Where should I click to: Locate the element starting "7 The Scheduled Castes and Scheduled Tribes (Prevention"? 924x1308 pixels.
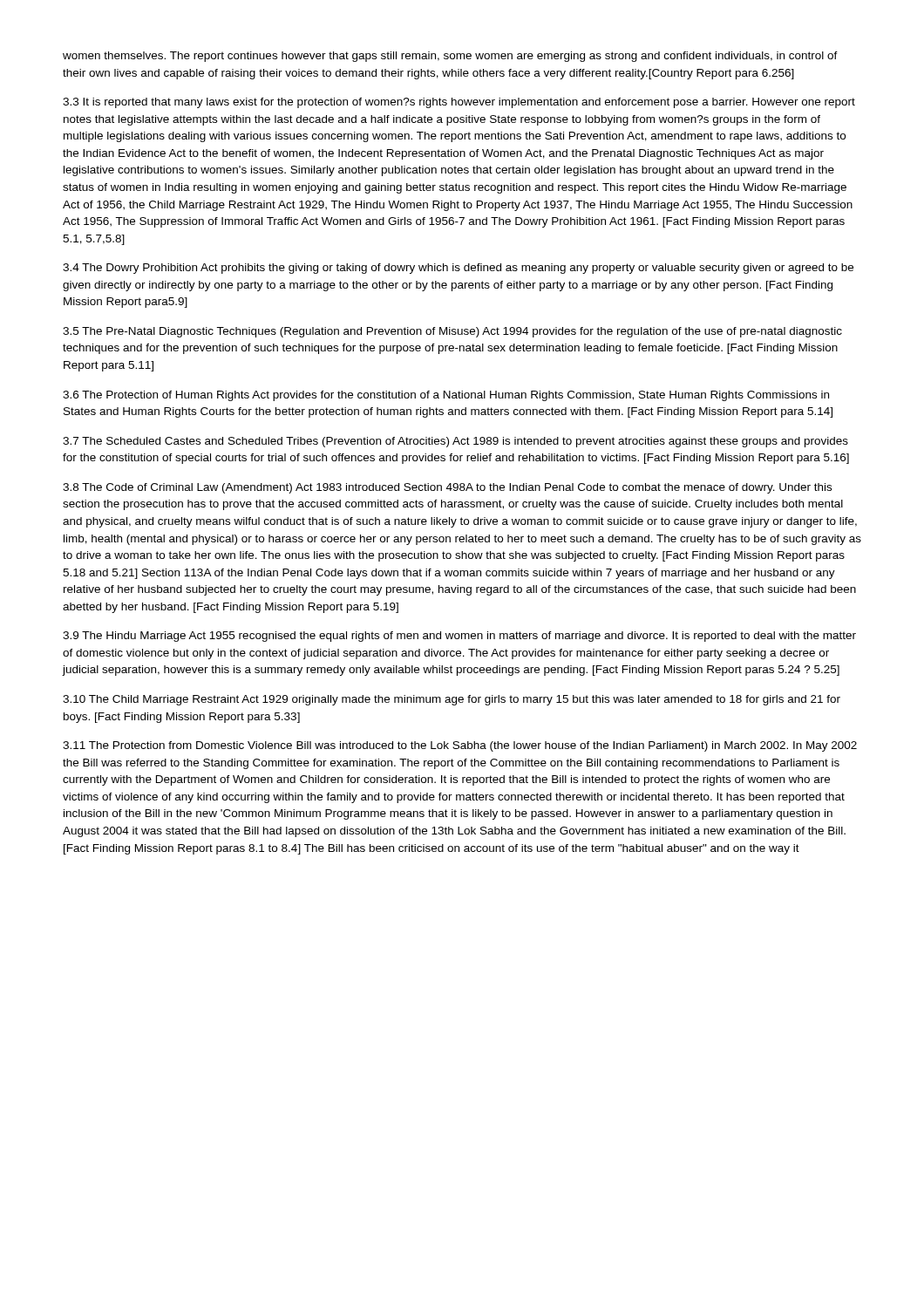pos(456,449)
